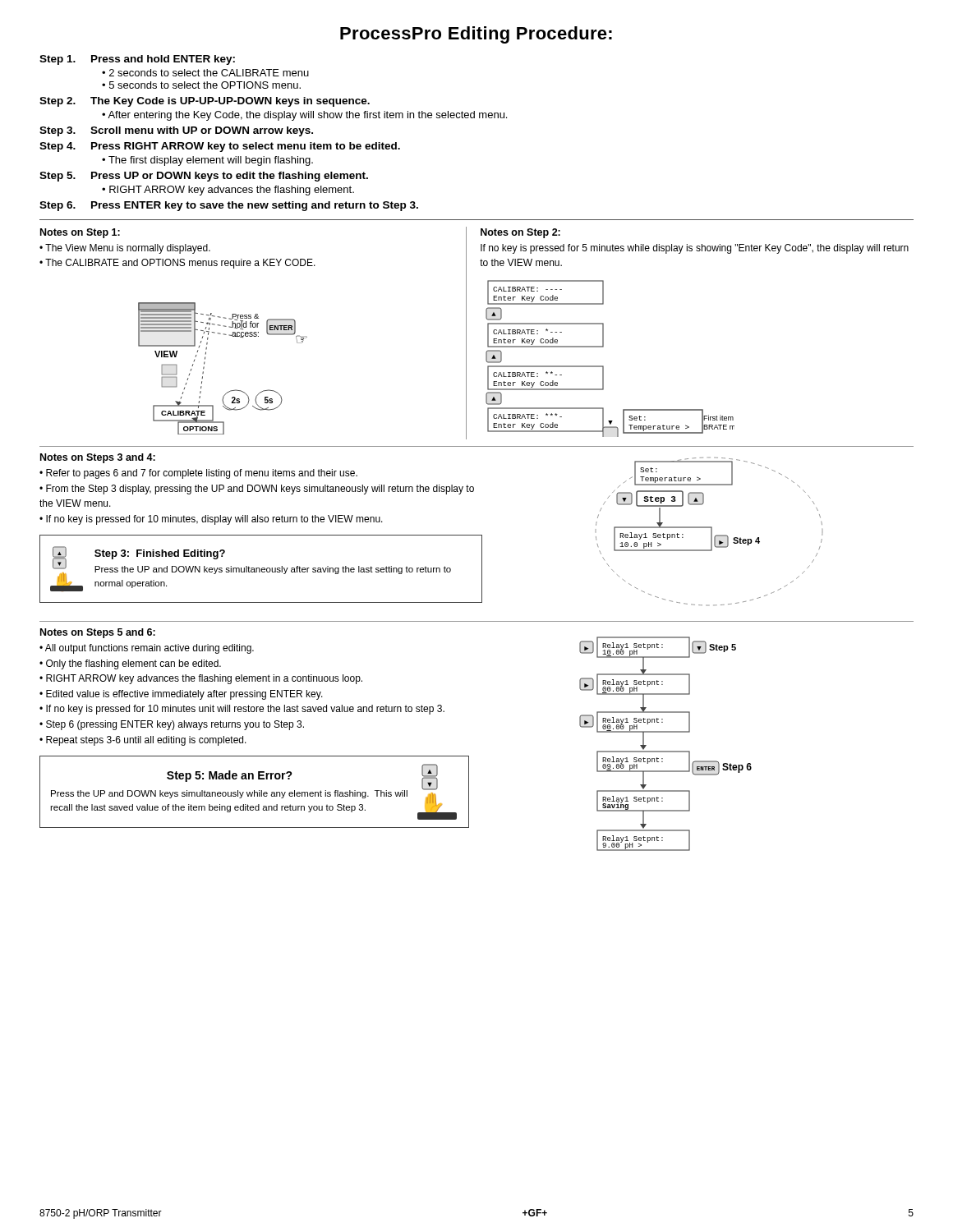953x1232 pixels.
Task: Navigate to the region starting "Notes on Step 2:"
Action: [520, 232]
